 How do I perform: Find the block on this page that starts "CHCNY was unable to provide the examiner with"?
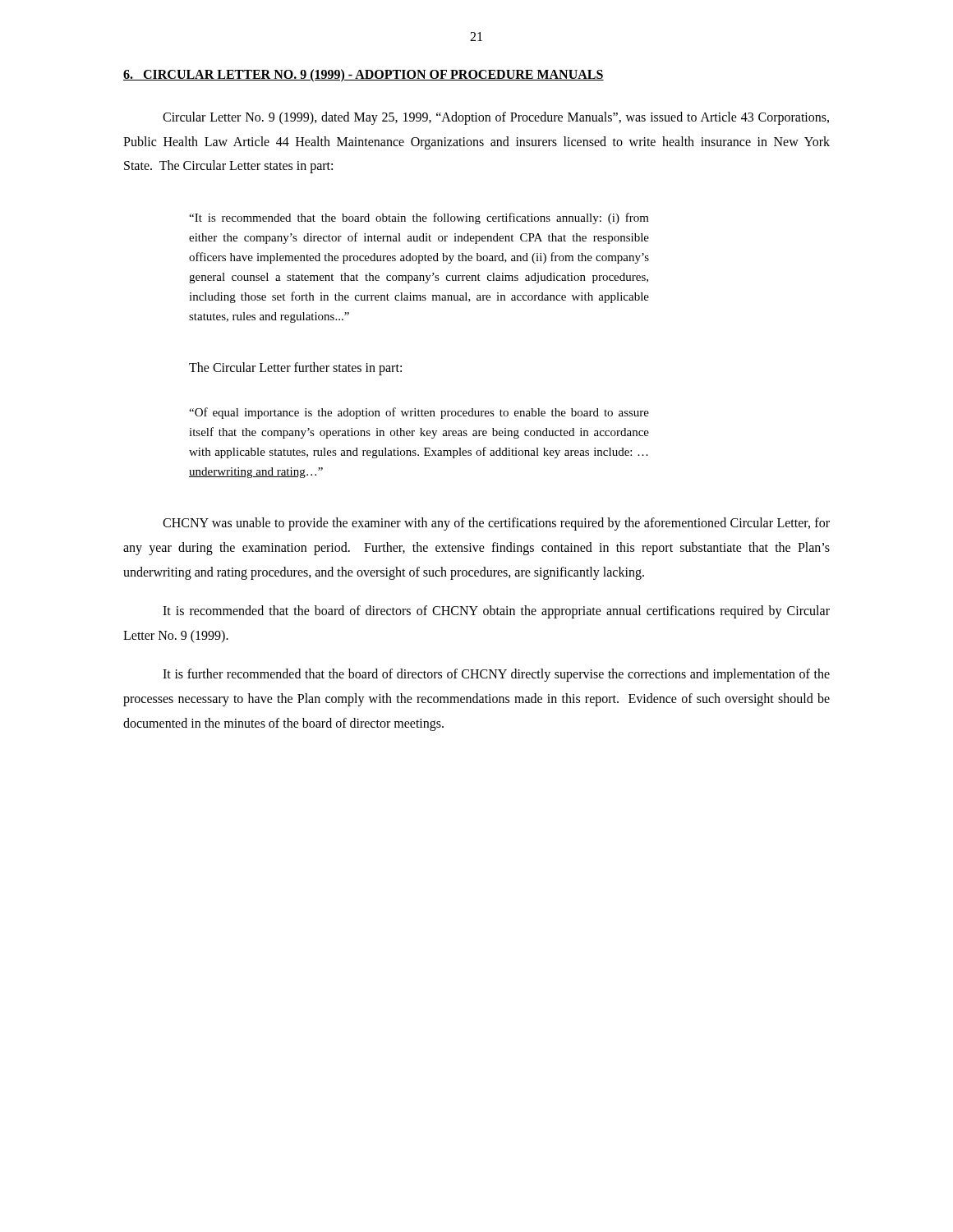click(x=476, y=547)
